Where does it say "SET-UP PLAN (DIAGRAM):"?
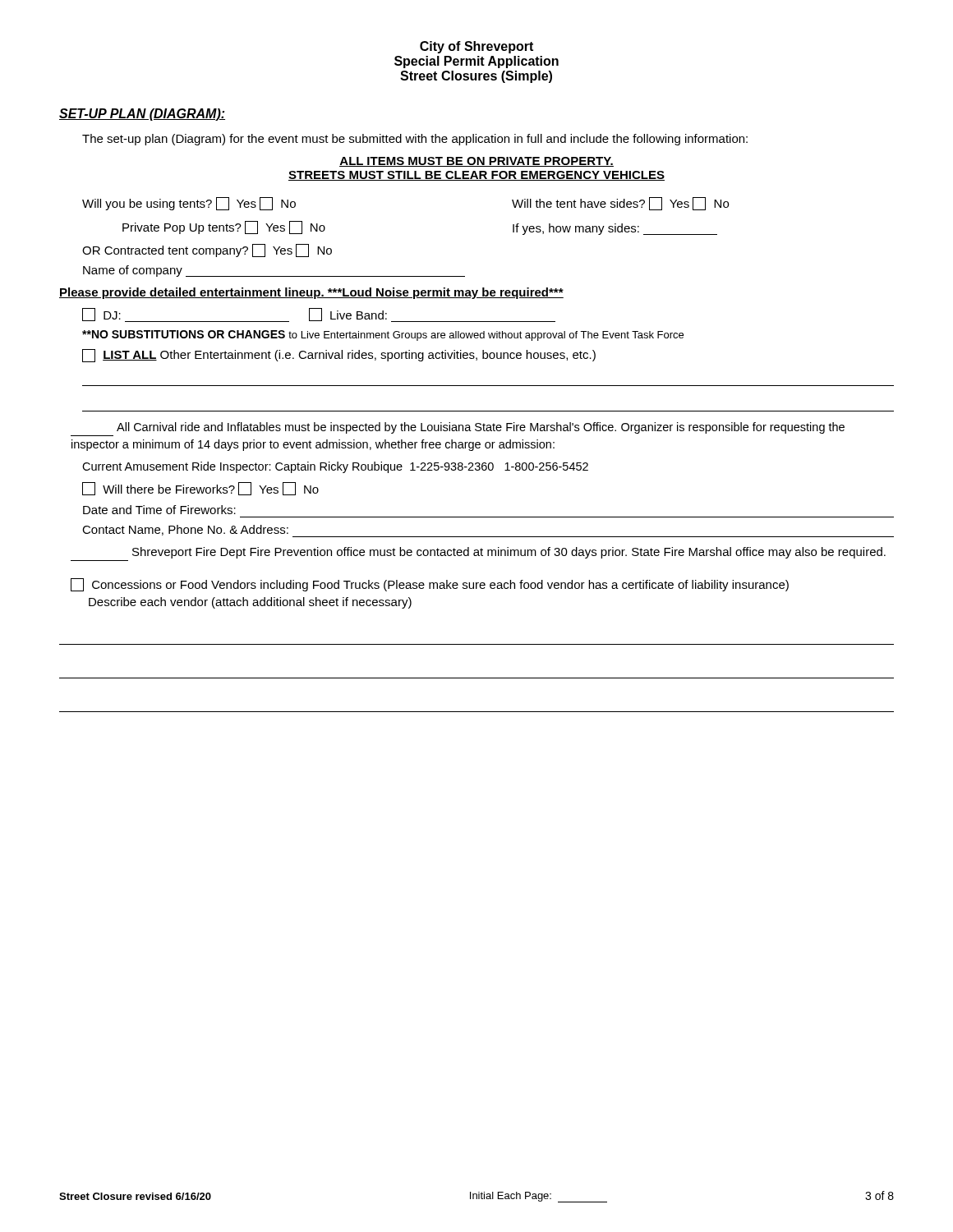The width and height of the screenshot is (953, 1232). click(142, 114)
